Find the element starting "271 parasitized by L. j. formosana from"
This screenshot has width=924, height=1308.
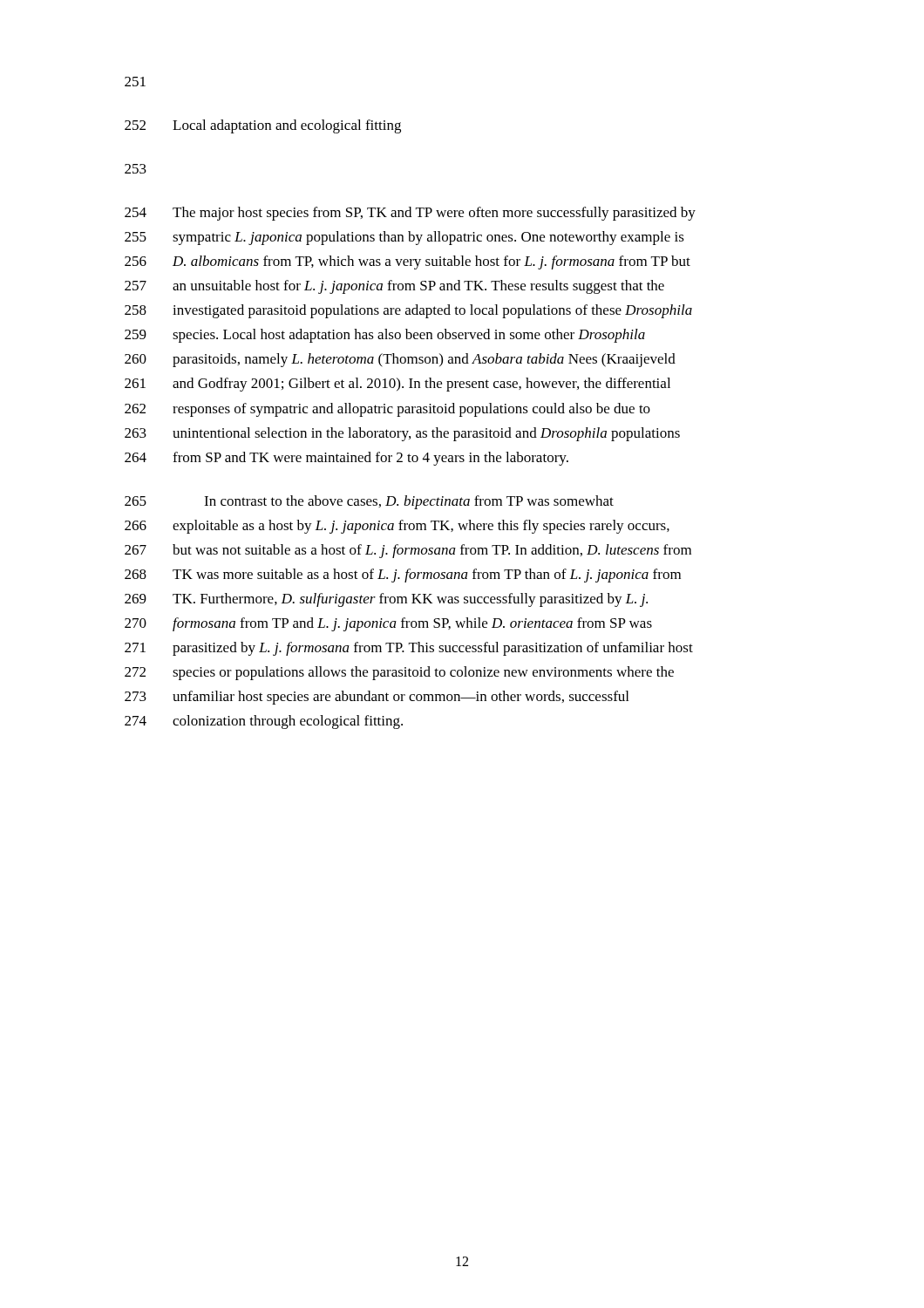471,648
